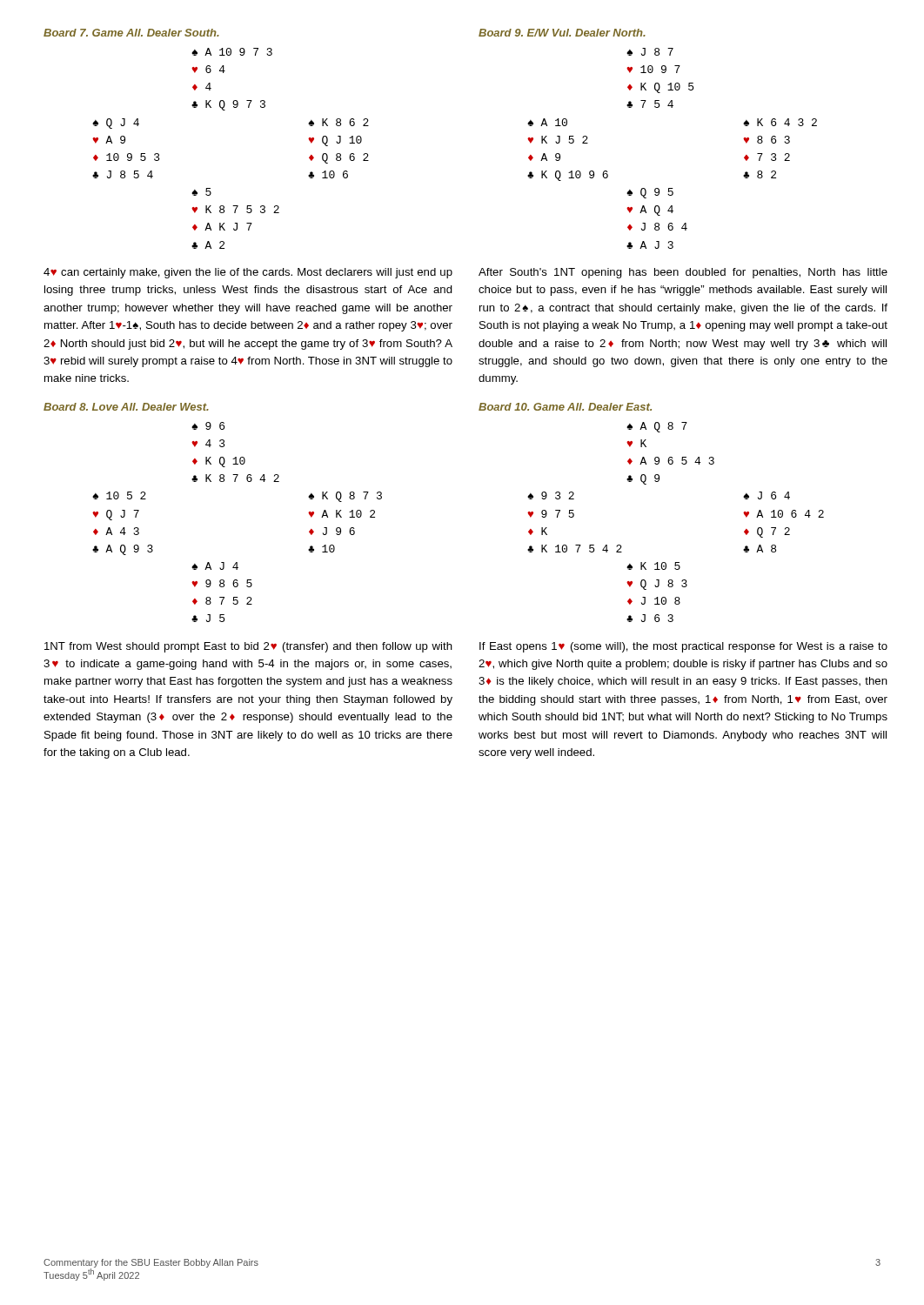Where is the section header that starts "Board 7. Game"?

[132, 33]
